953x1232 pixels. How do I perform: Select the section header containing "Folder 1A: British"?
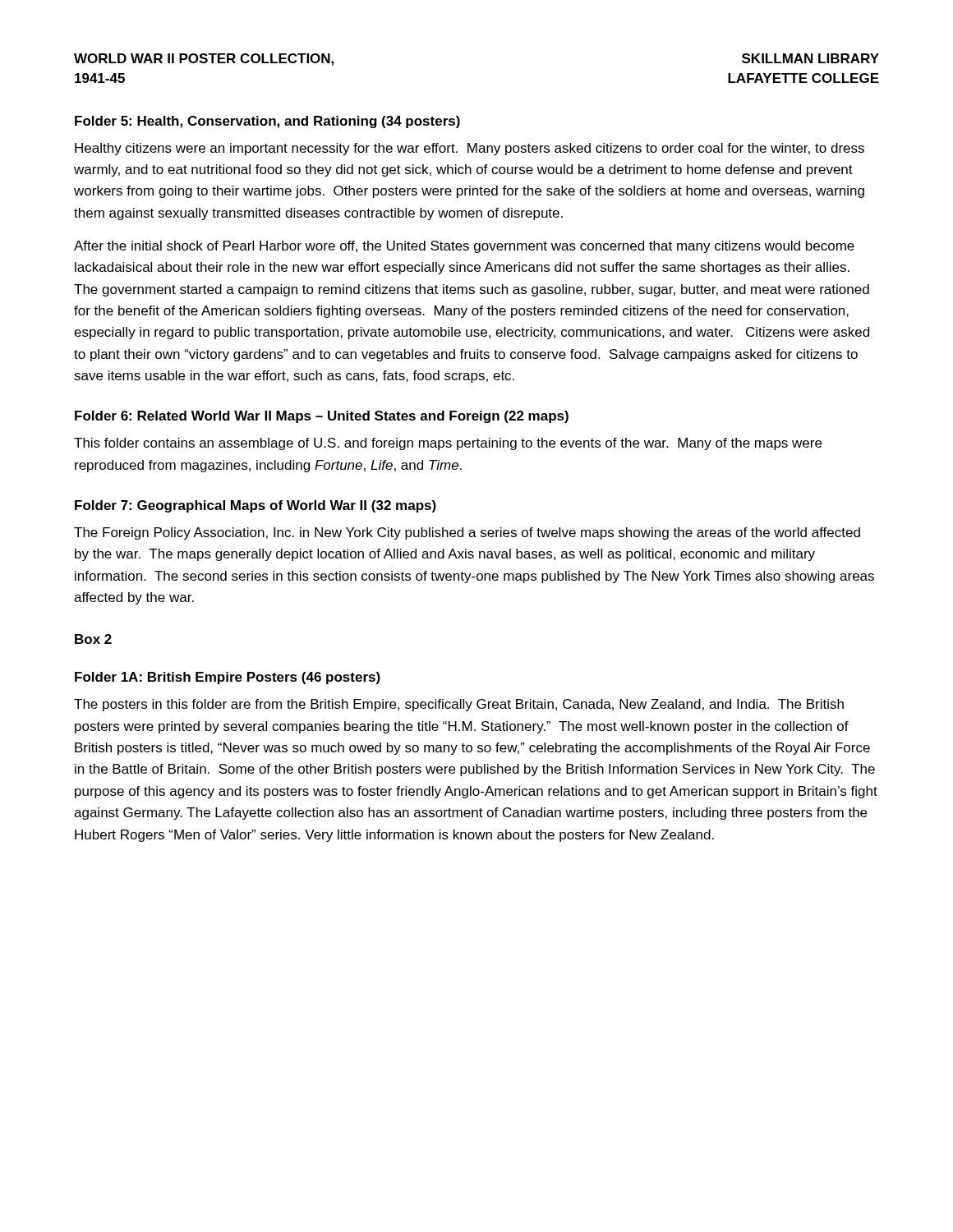coord(227,678)
